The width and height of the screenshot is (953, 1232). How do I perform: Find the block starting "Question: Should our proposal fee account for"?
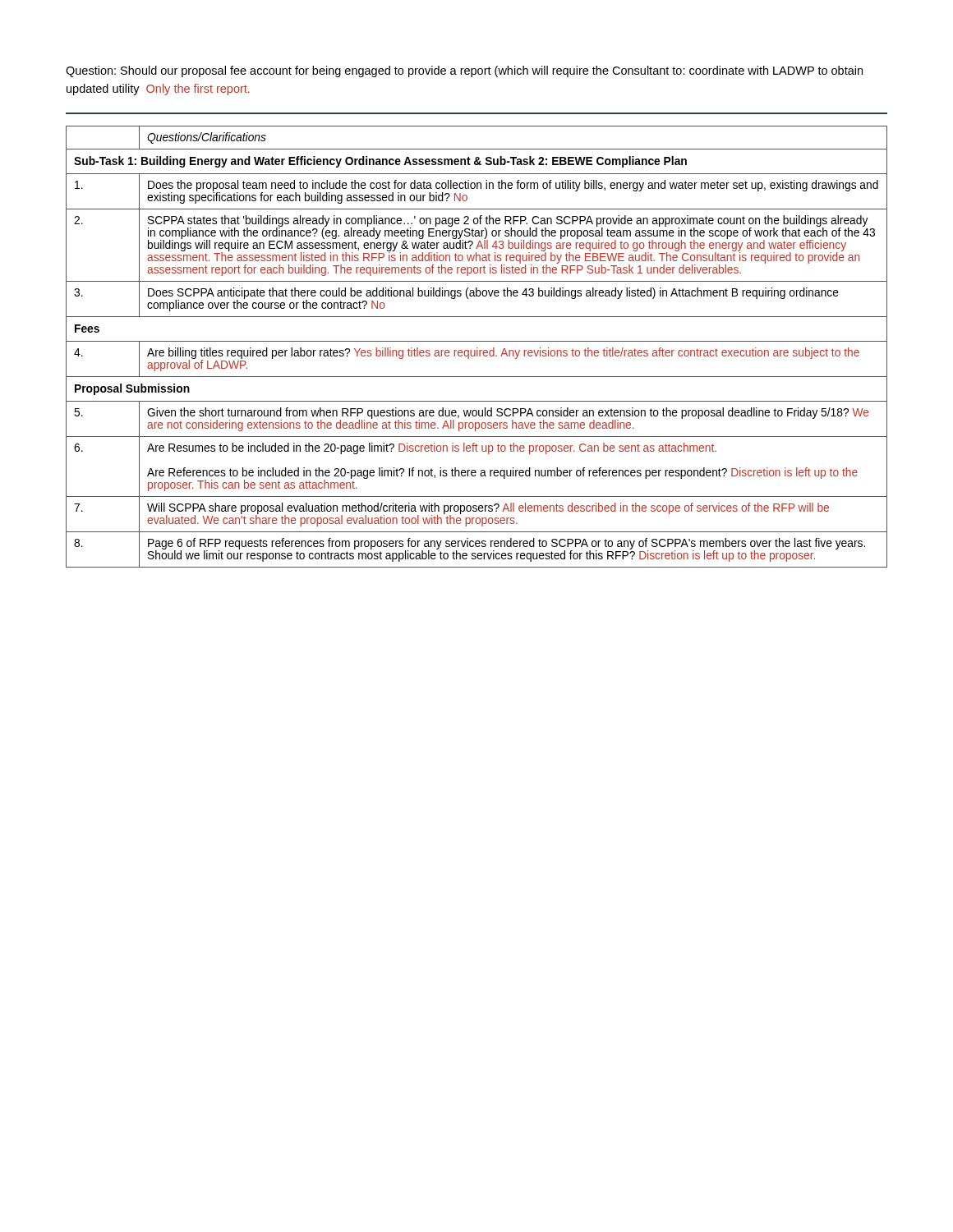(476, 80)
